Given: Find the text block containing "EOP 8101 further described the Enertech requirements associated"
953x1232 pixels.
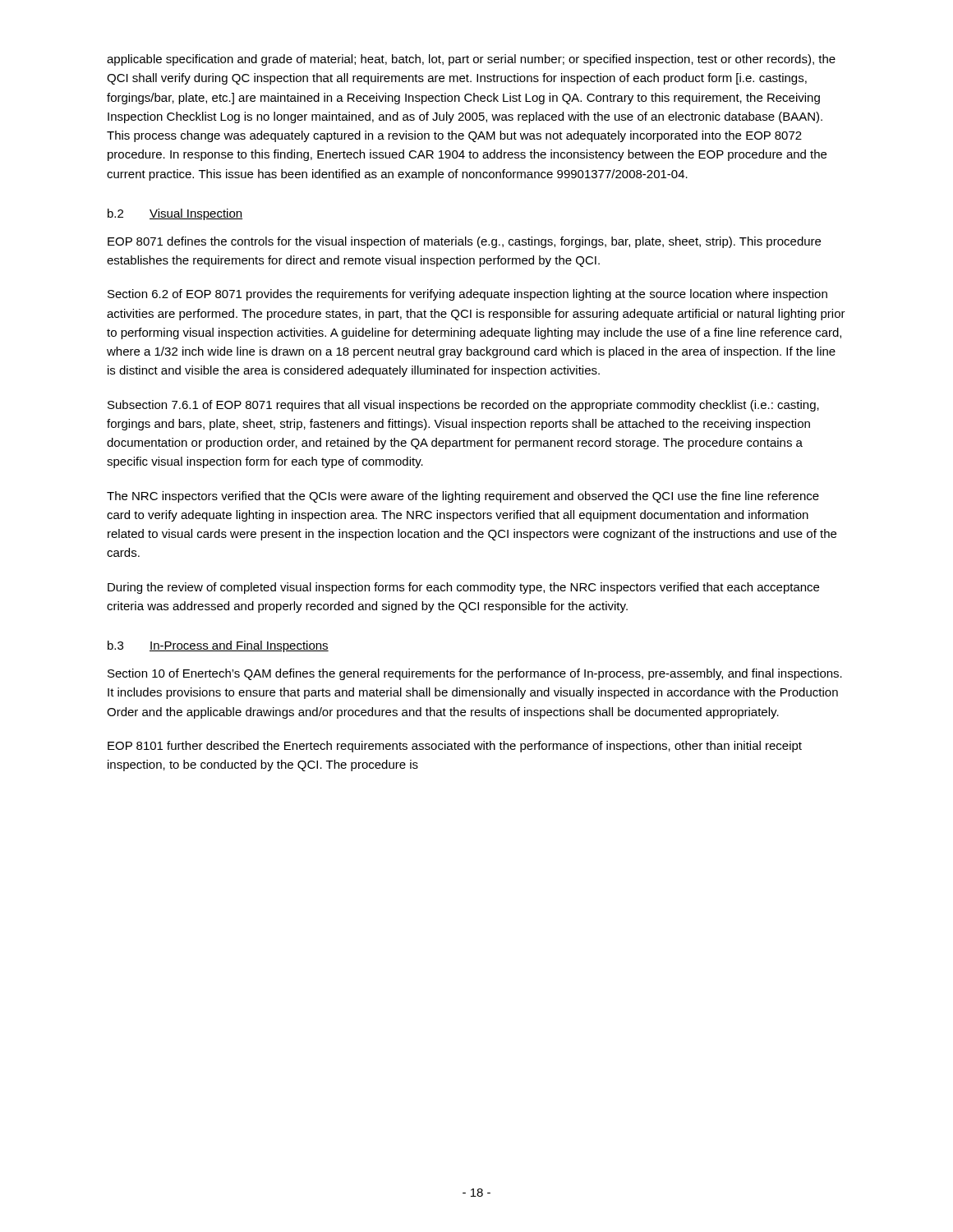Looking at the screenshot, I should click(x=454, y=755).
